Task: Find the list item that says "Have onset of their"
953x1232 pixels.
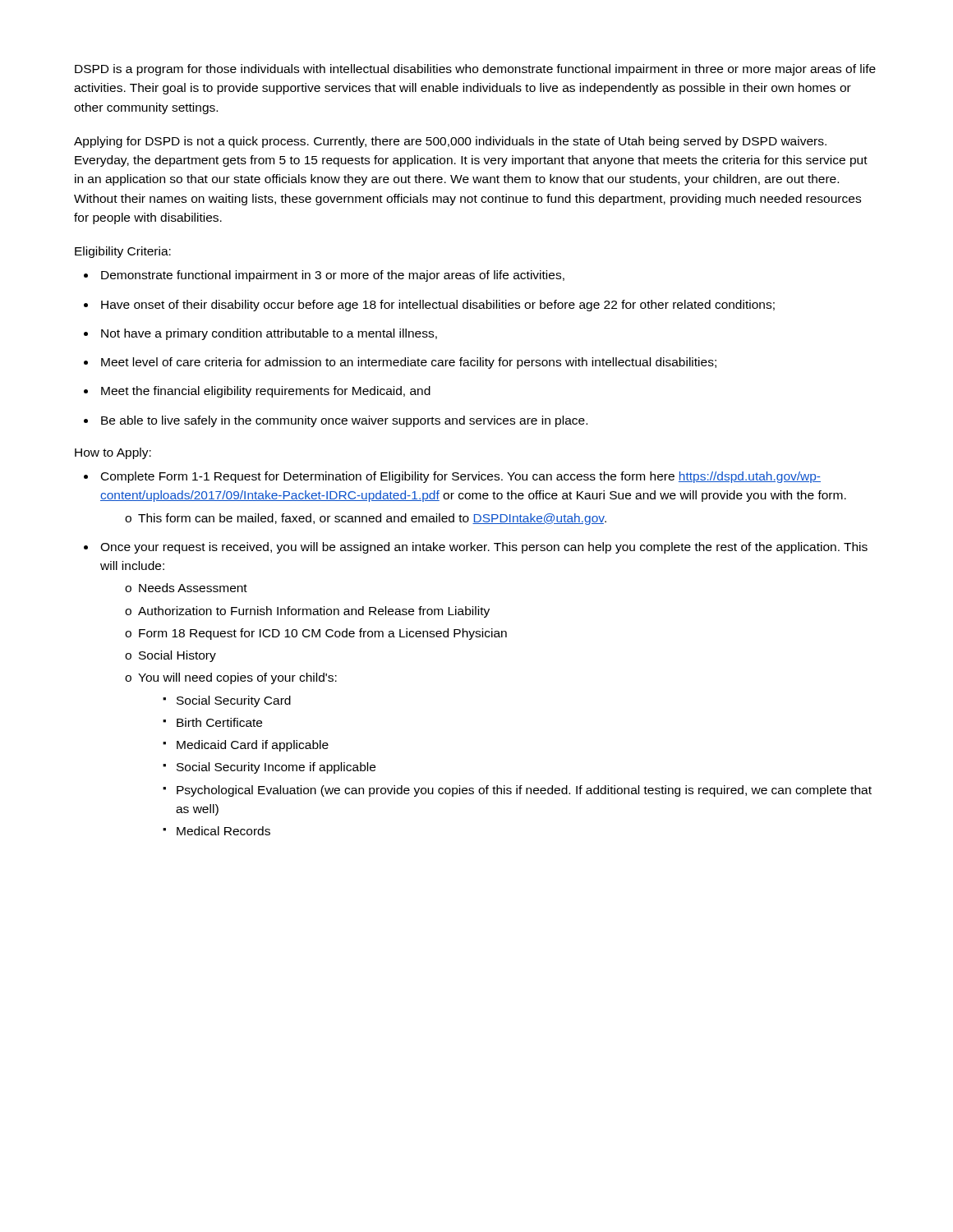Action: (476, 304)
